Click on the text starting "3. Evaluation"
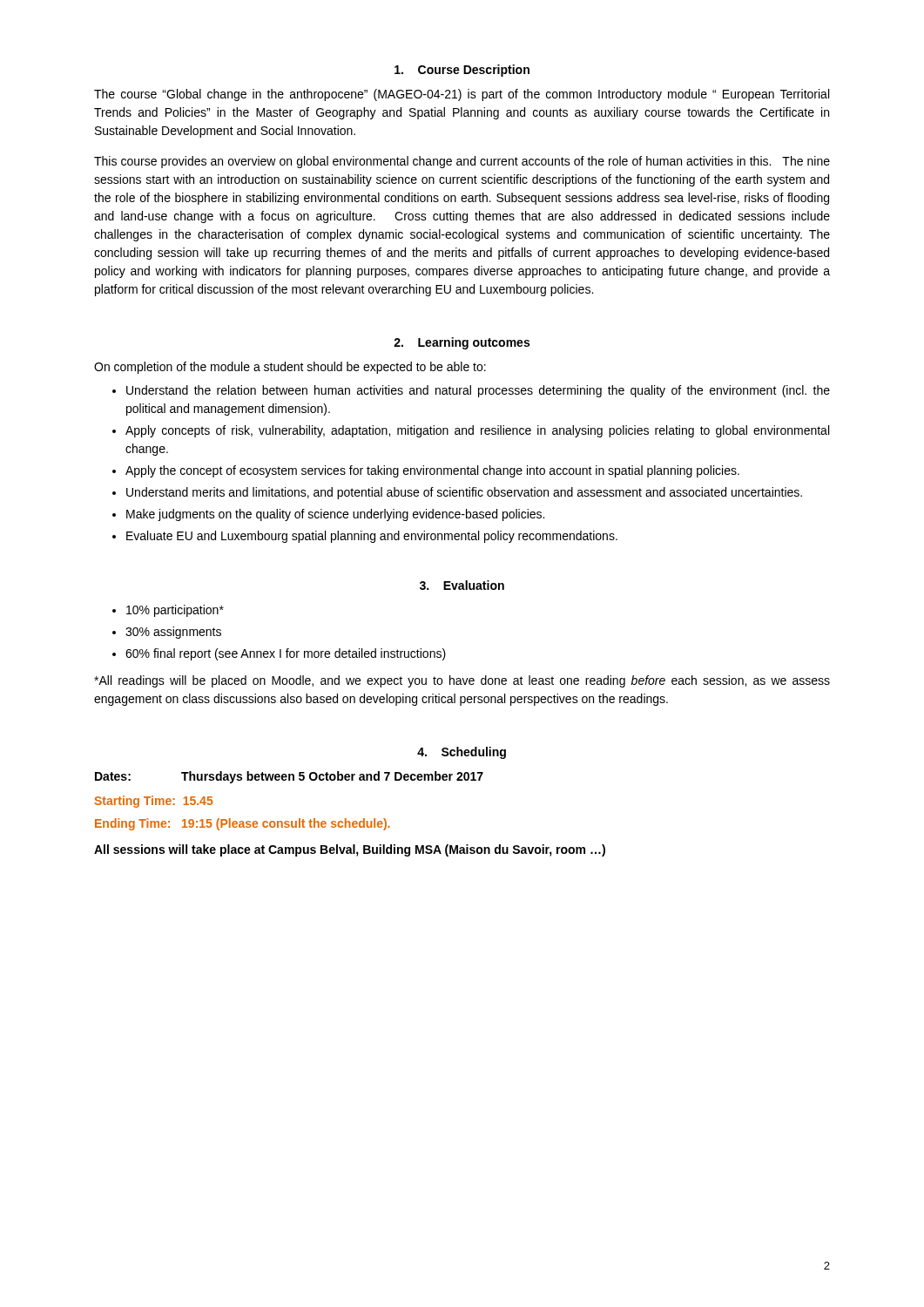 pyautogui.click(x=462, y=586)
